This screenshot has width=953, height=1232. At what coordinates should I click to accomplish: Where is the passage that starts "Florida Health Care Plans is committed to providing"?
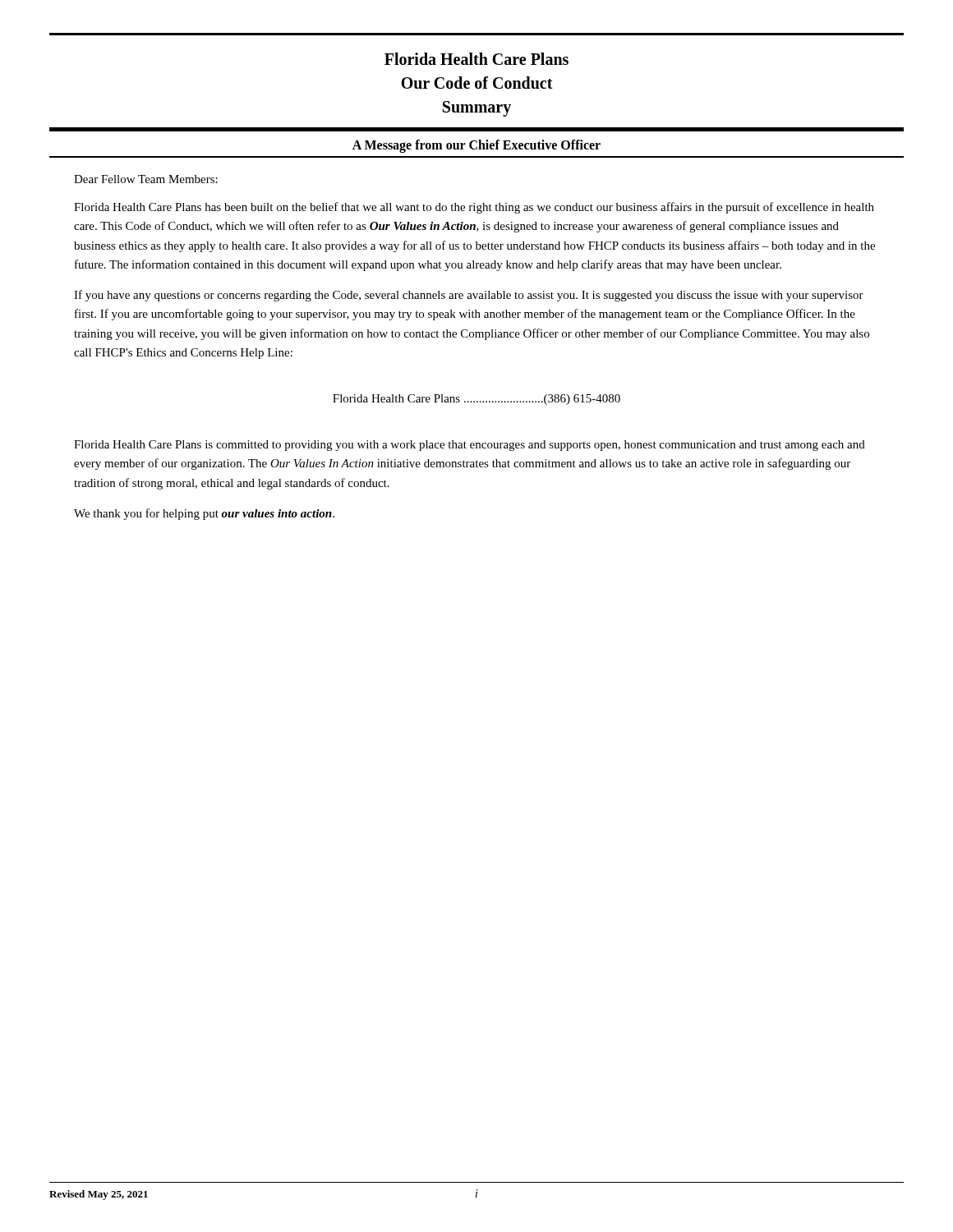pos(469,463)
